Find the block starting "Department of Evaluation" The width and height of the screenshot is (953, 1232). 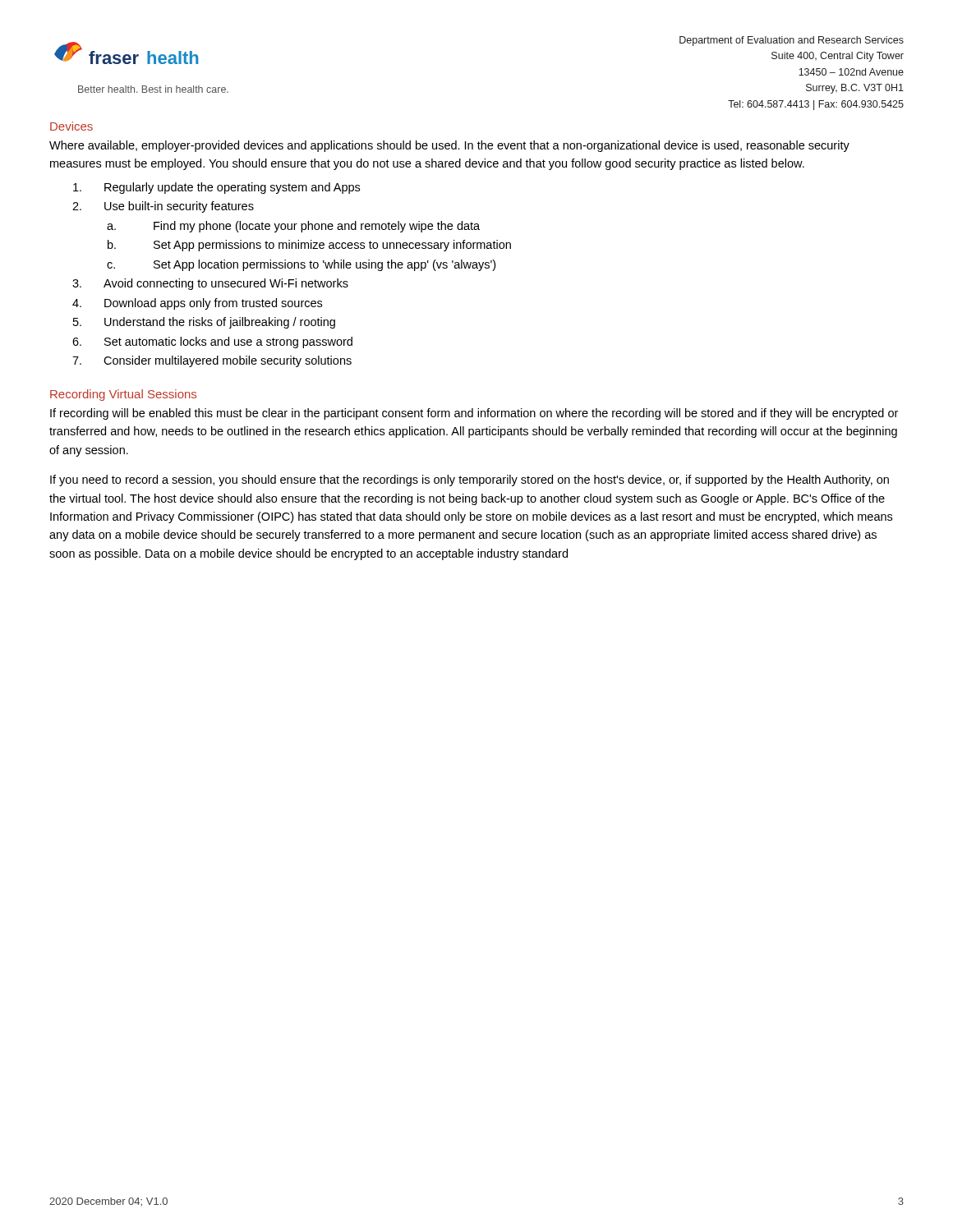791,72
